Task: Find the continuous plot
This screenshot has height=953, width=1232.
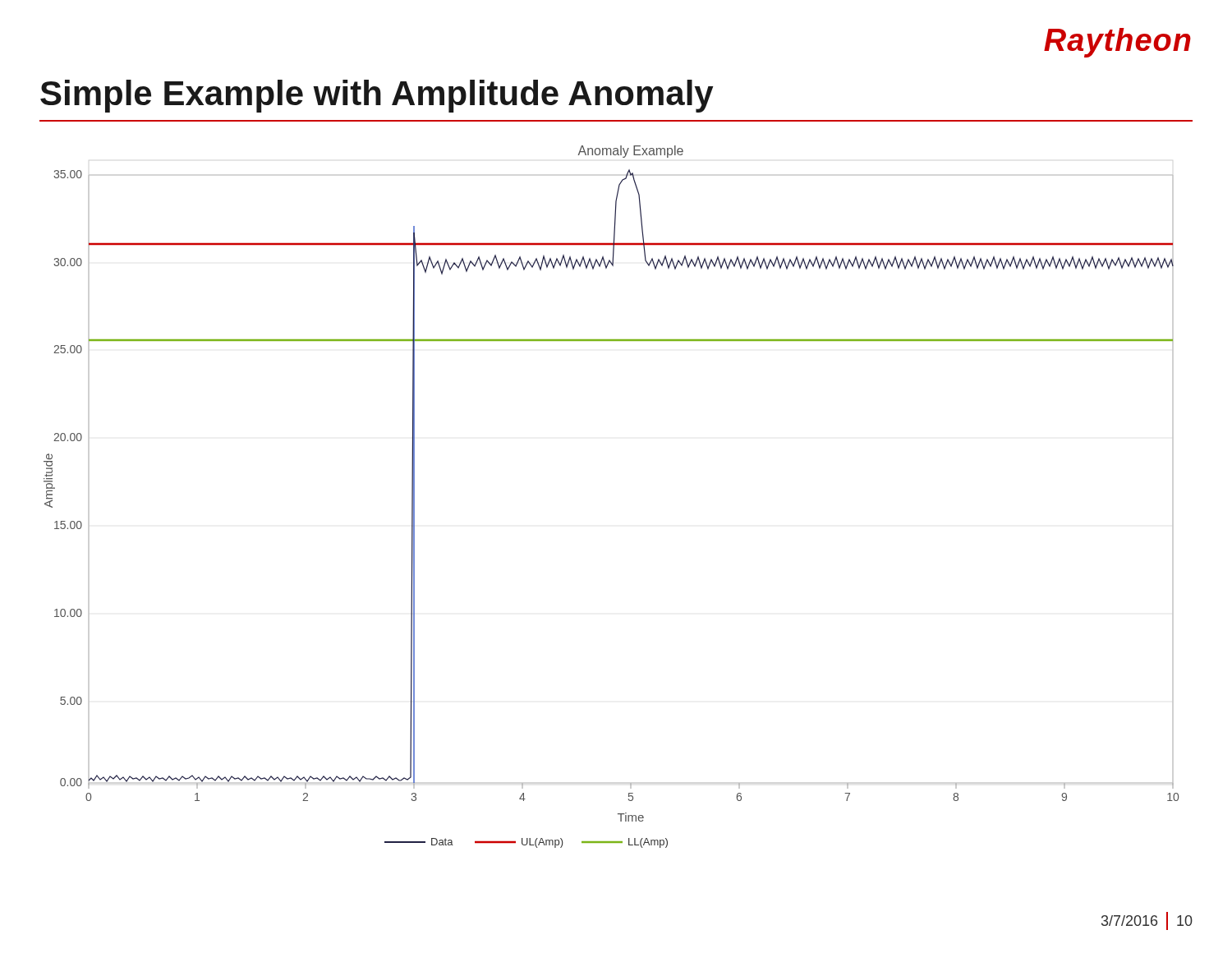Action: coord(616,516)
